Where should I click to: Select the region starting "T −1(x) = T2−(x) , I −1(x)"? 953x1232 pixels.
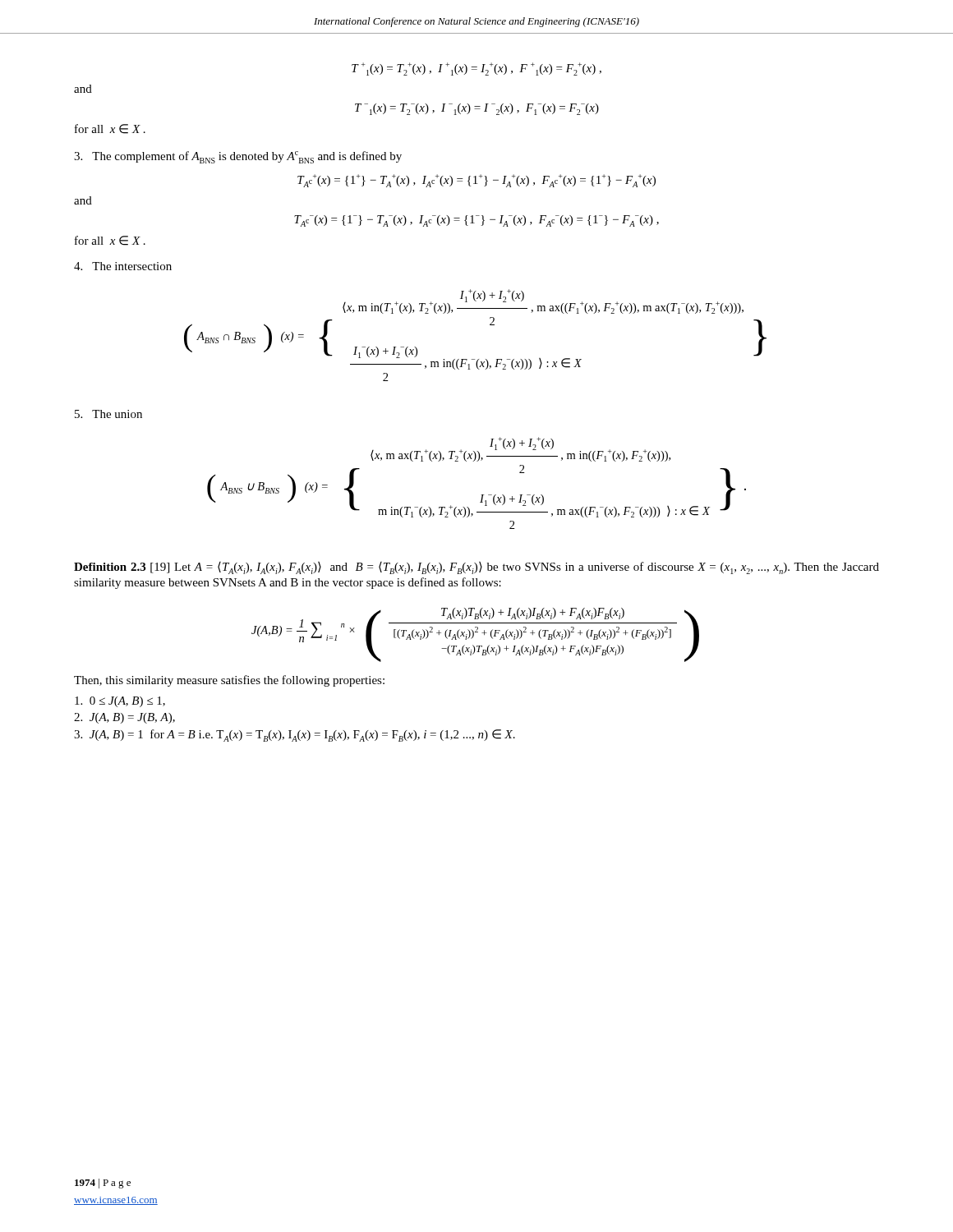click(x=476, y=108)
